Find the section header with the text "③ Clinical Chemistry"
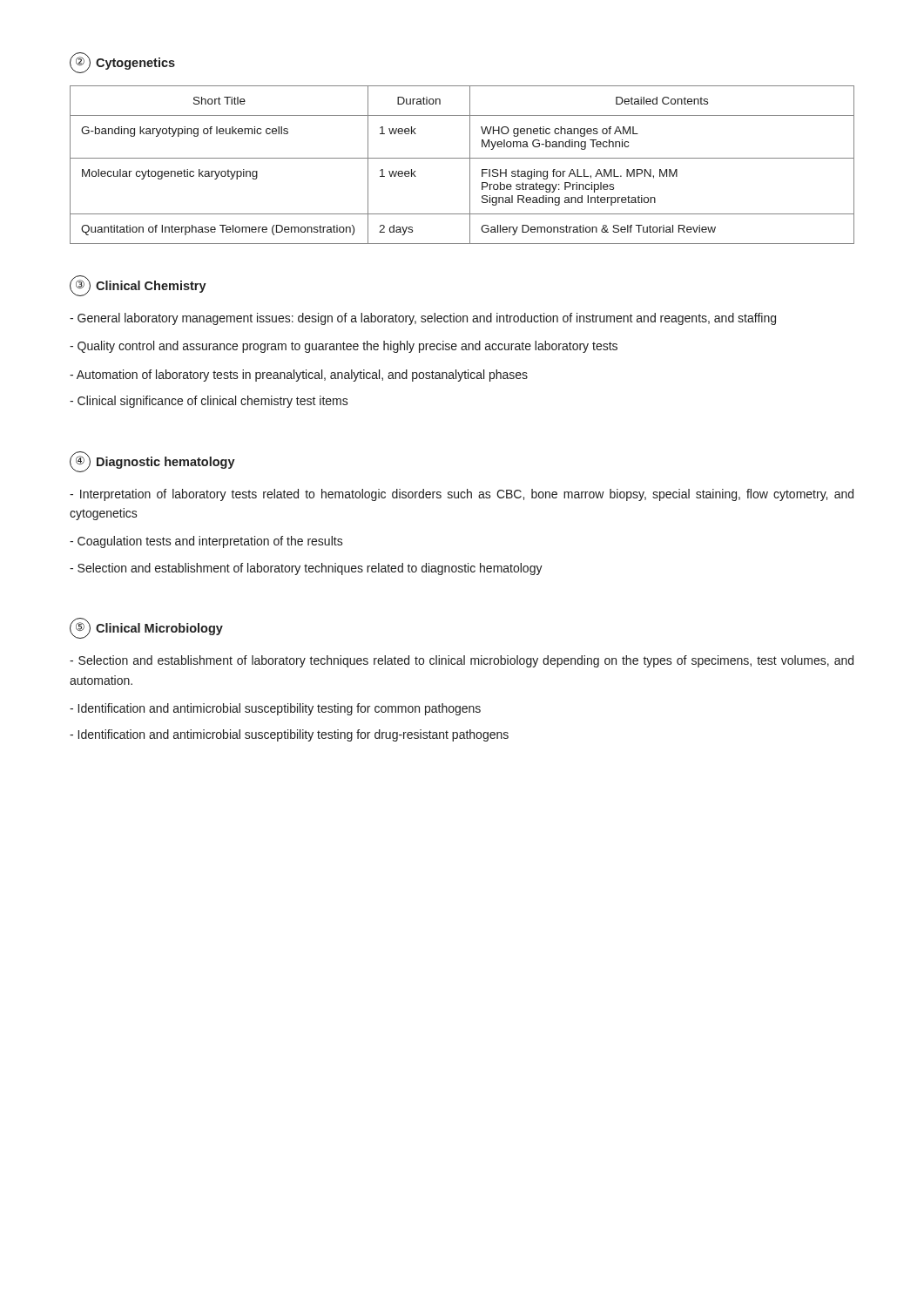This screenshot has width=924, height=1307. pyautogui.click(x=138, y=286)
